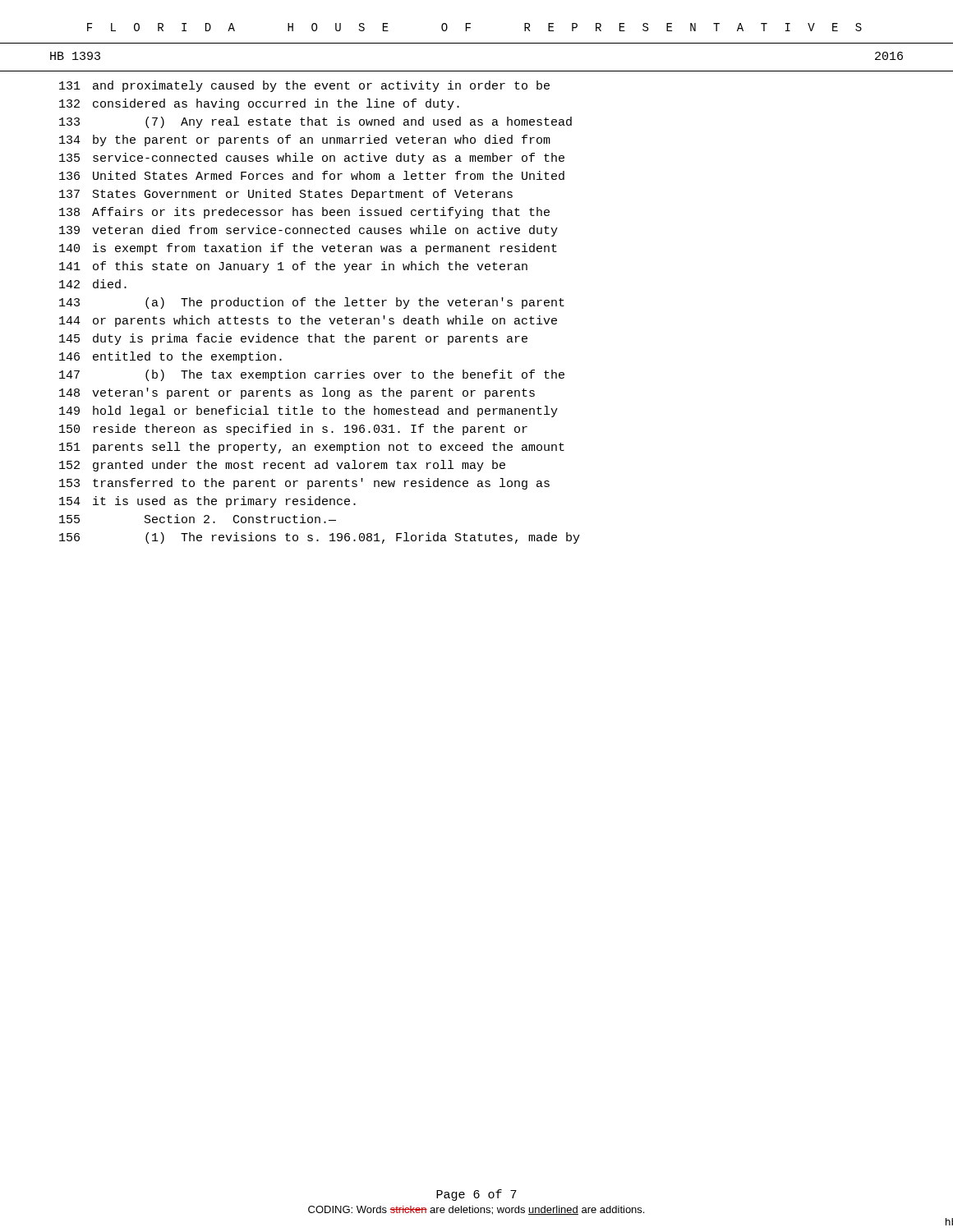Where does it say "142 died."?
The height and width of the screenshot is (1232, 953).
tap(93, 284)
